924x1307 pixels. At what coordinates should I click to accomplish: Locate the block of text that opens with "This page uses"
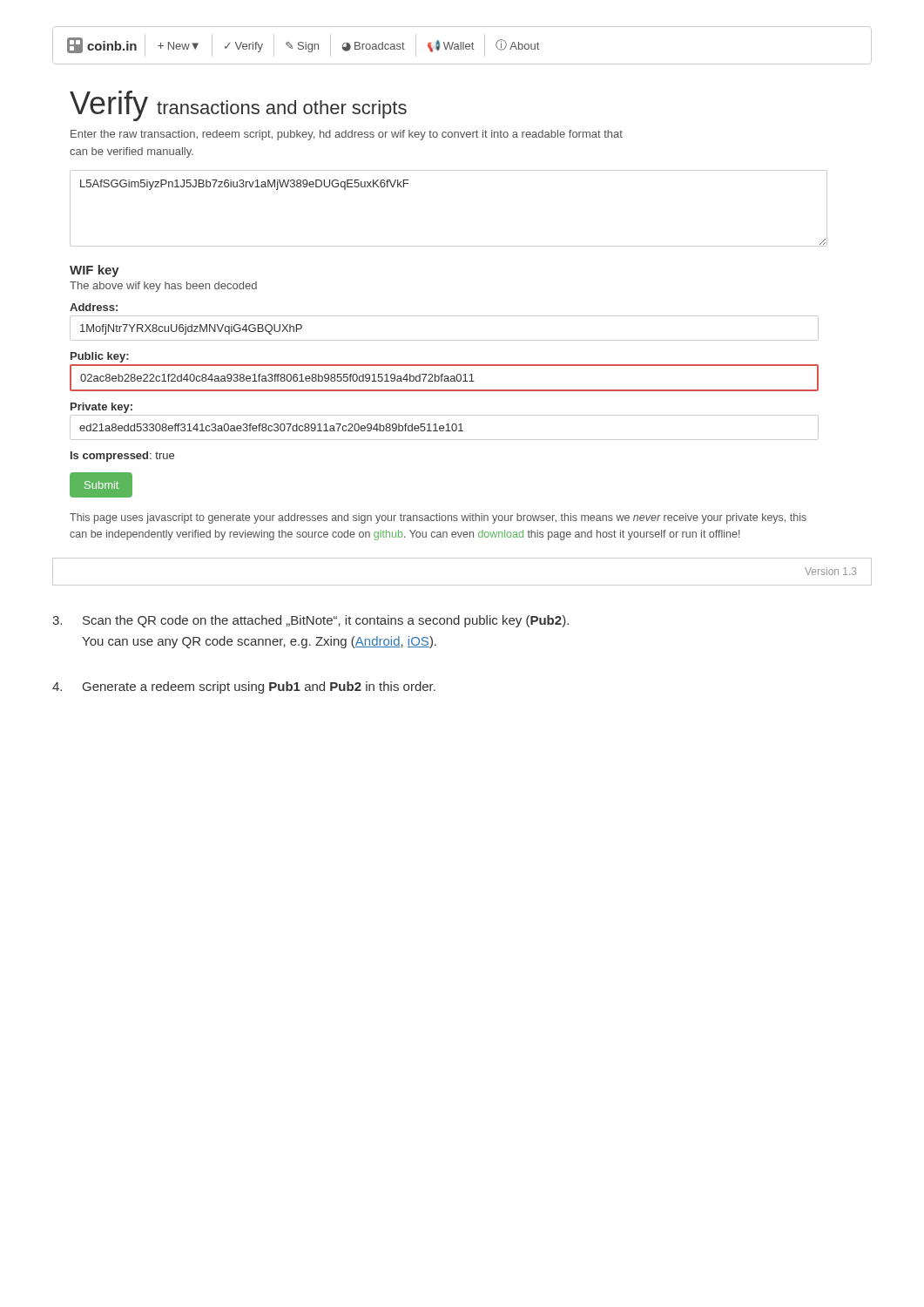pyautogui.click(x=438, y=526)
